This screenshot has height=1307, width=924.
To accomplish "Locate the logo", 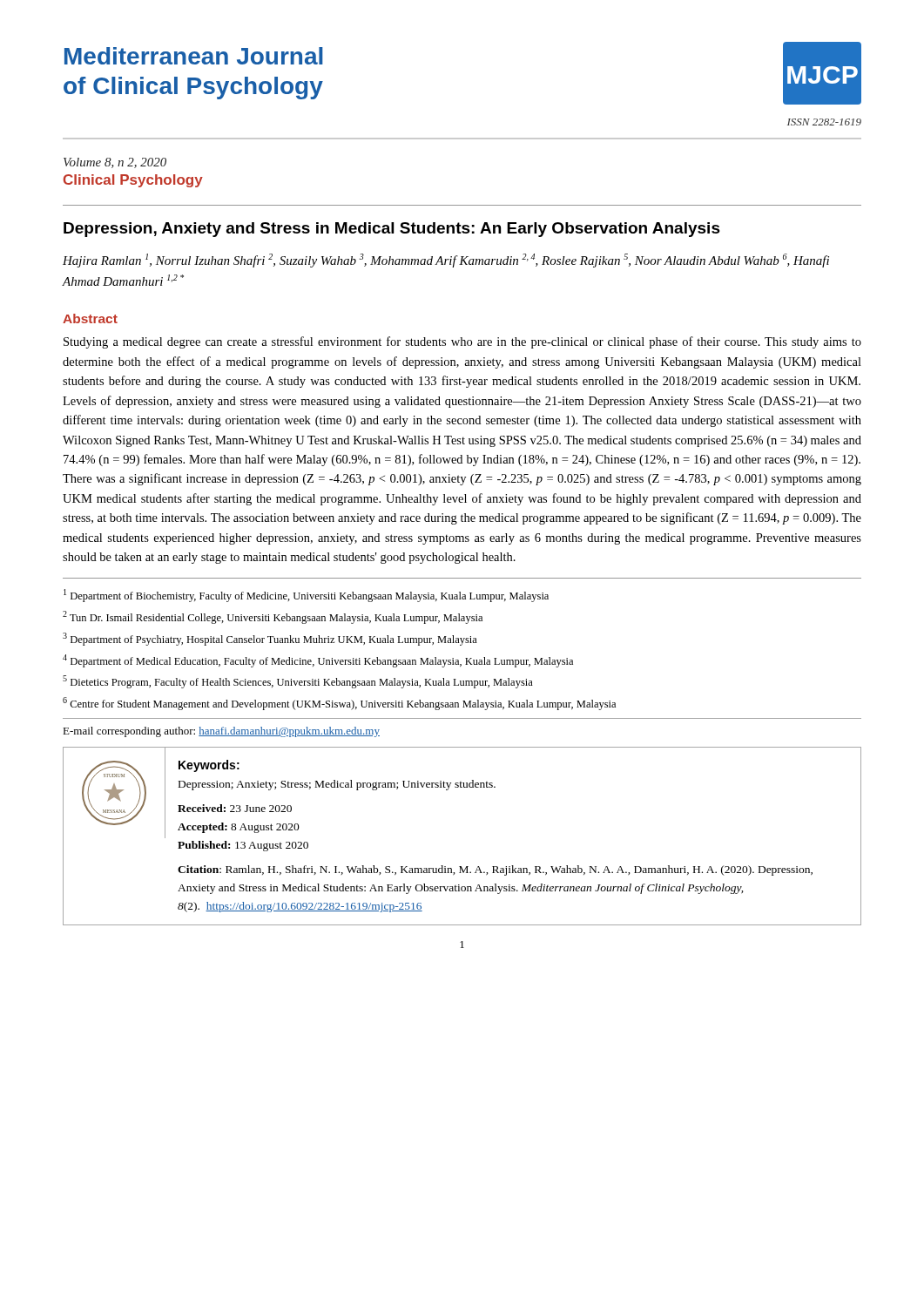I will pos(822,75).
